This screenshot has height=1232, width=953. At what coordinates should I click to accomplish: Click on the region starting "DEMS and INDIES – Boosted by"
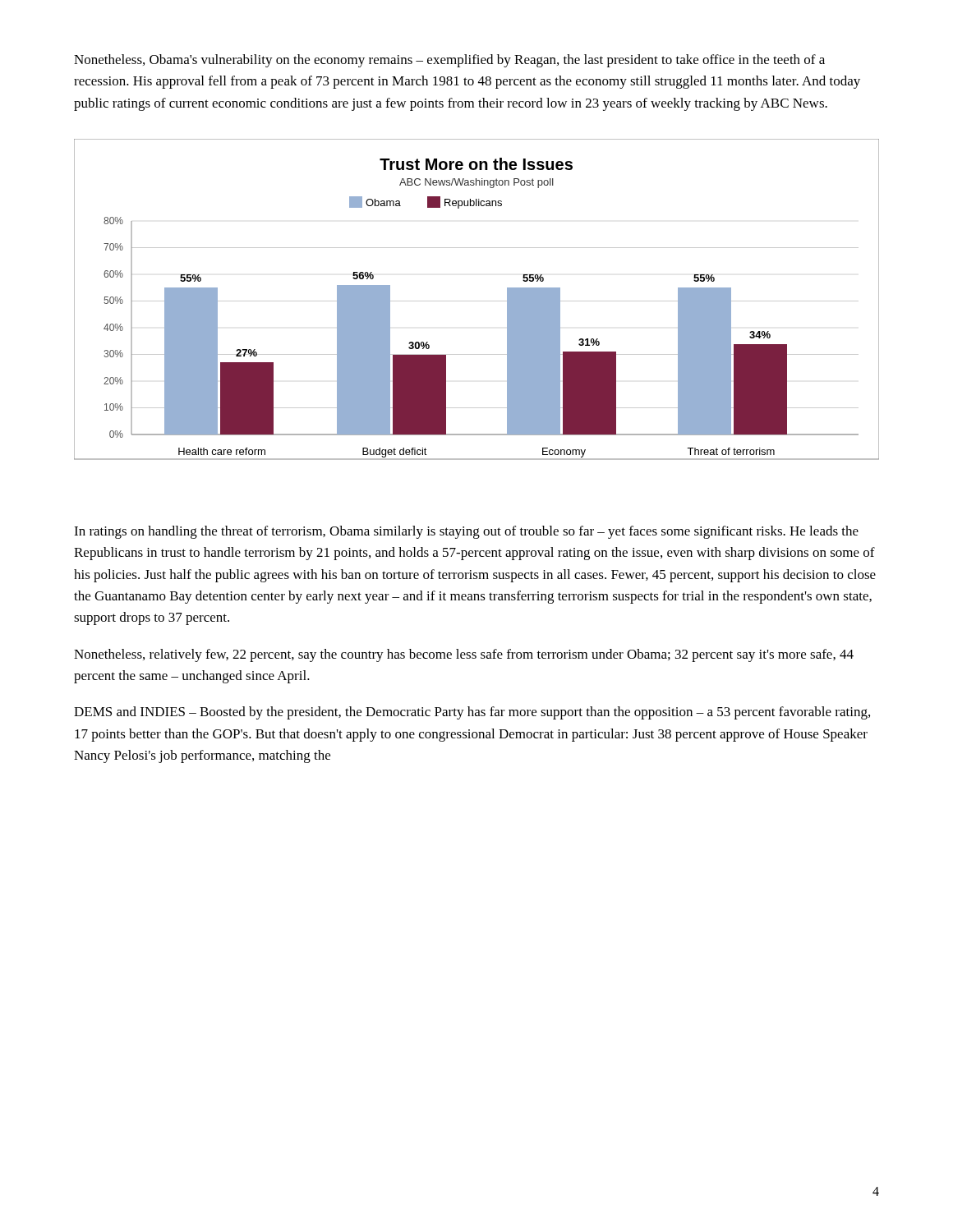coord(472,734)
